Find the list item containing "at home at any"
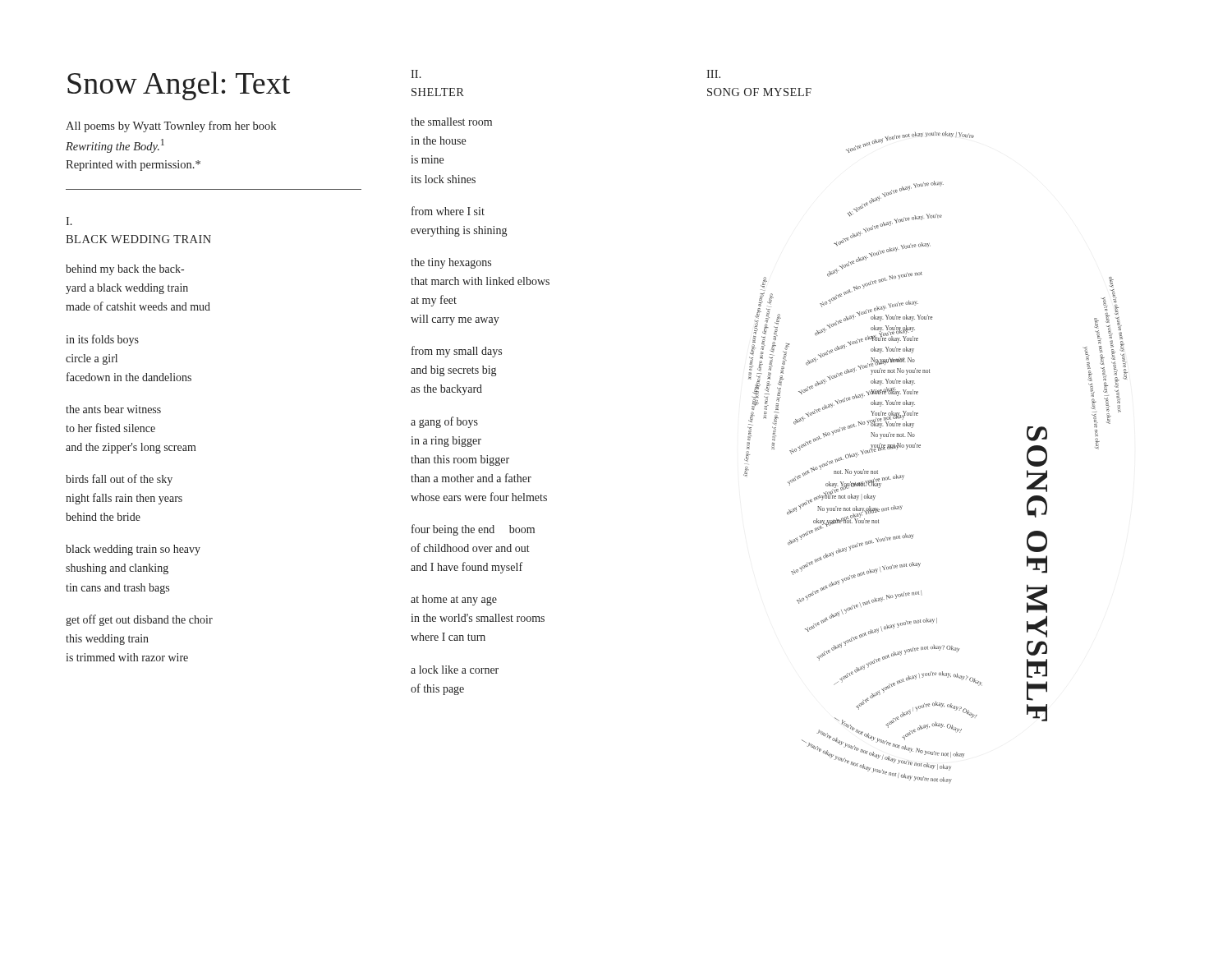The width and height of the screenshot is (1232, 953). tap(478, 618)
